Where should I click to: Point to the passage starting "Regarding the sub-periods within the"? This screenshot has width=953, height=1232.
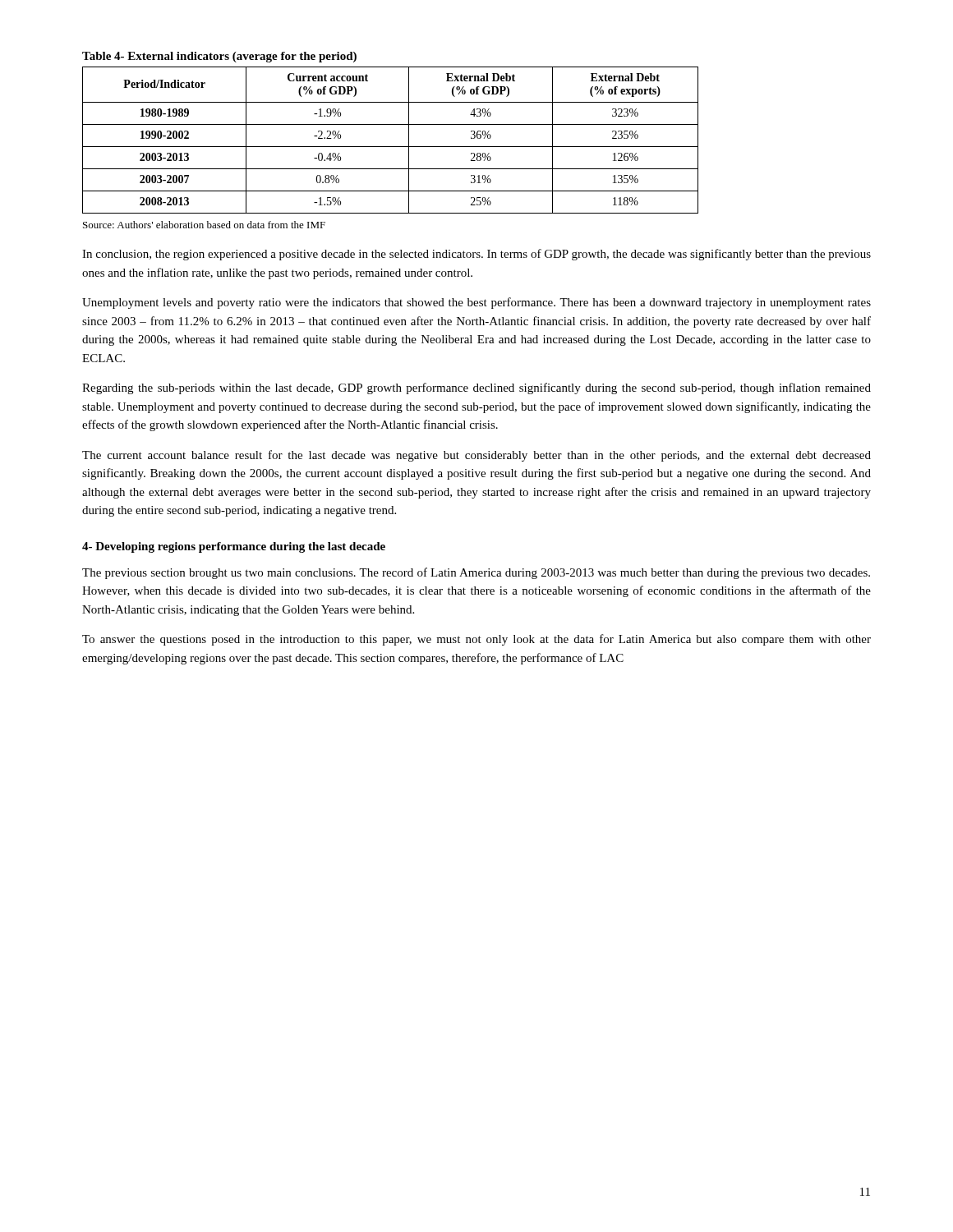tap(476, 406)
